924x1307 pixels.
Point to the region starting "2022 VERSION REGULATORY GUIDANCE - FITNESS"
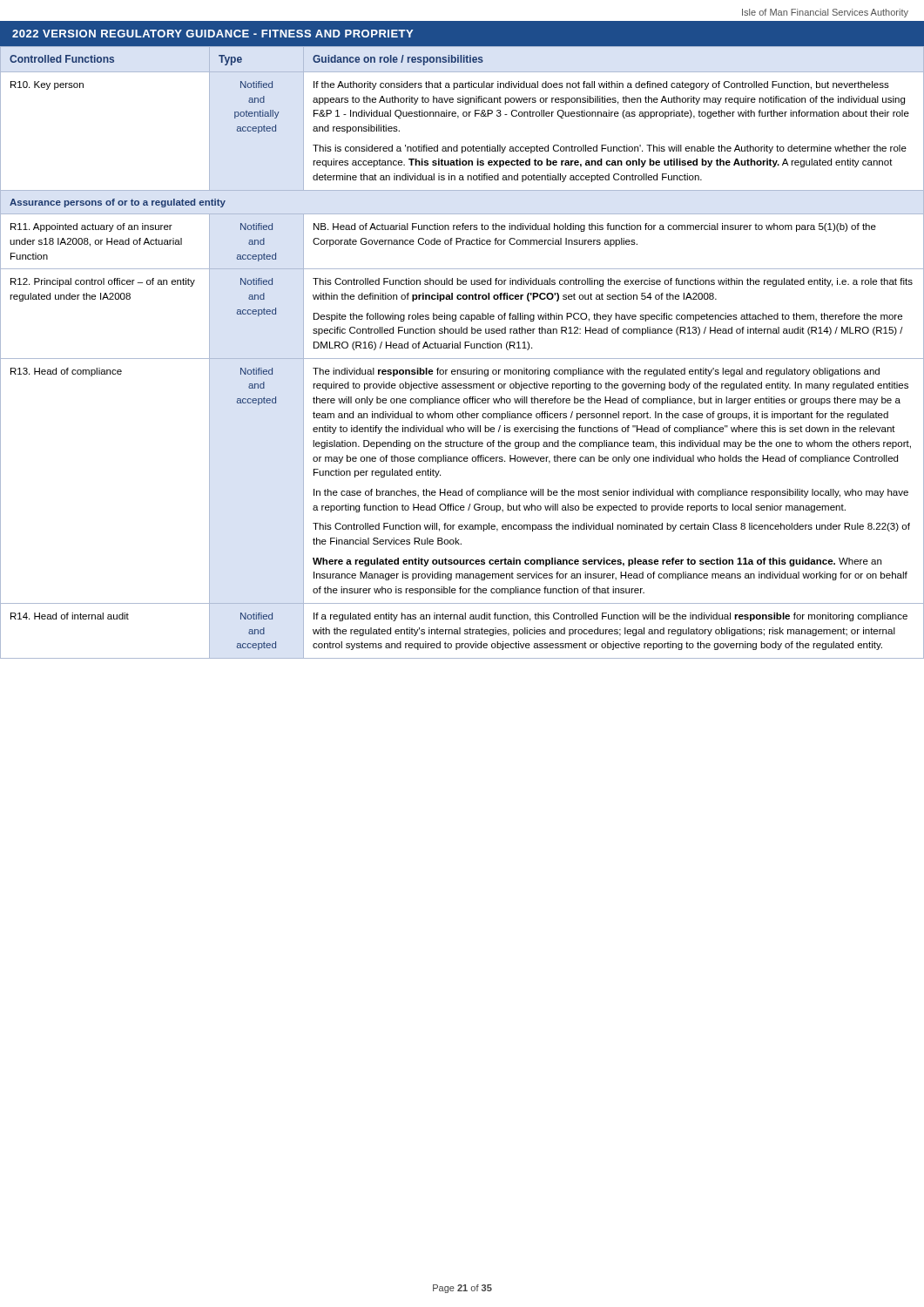pyautogui.click(x=213, y=34)
